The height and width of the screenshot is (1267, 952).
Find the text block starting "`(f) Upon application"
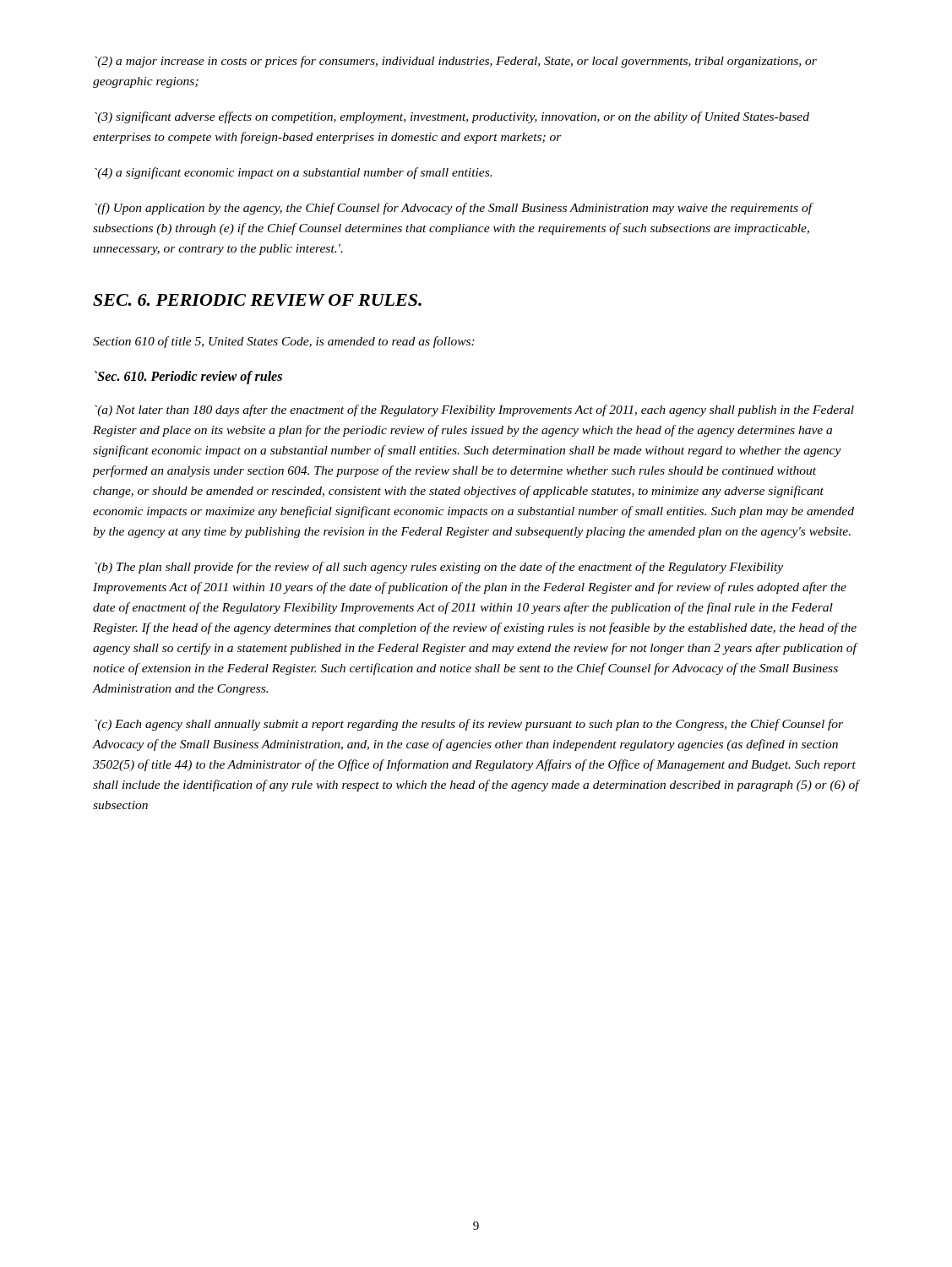point(452,228)
